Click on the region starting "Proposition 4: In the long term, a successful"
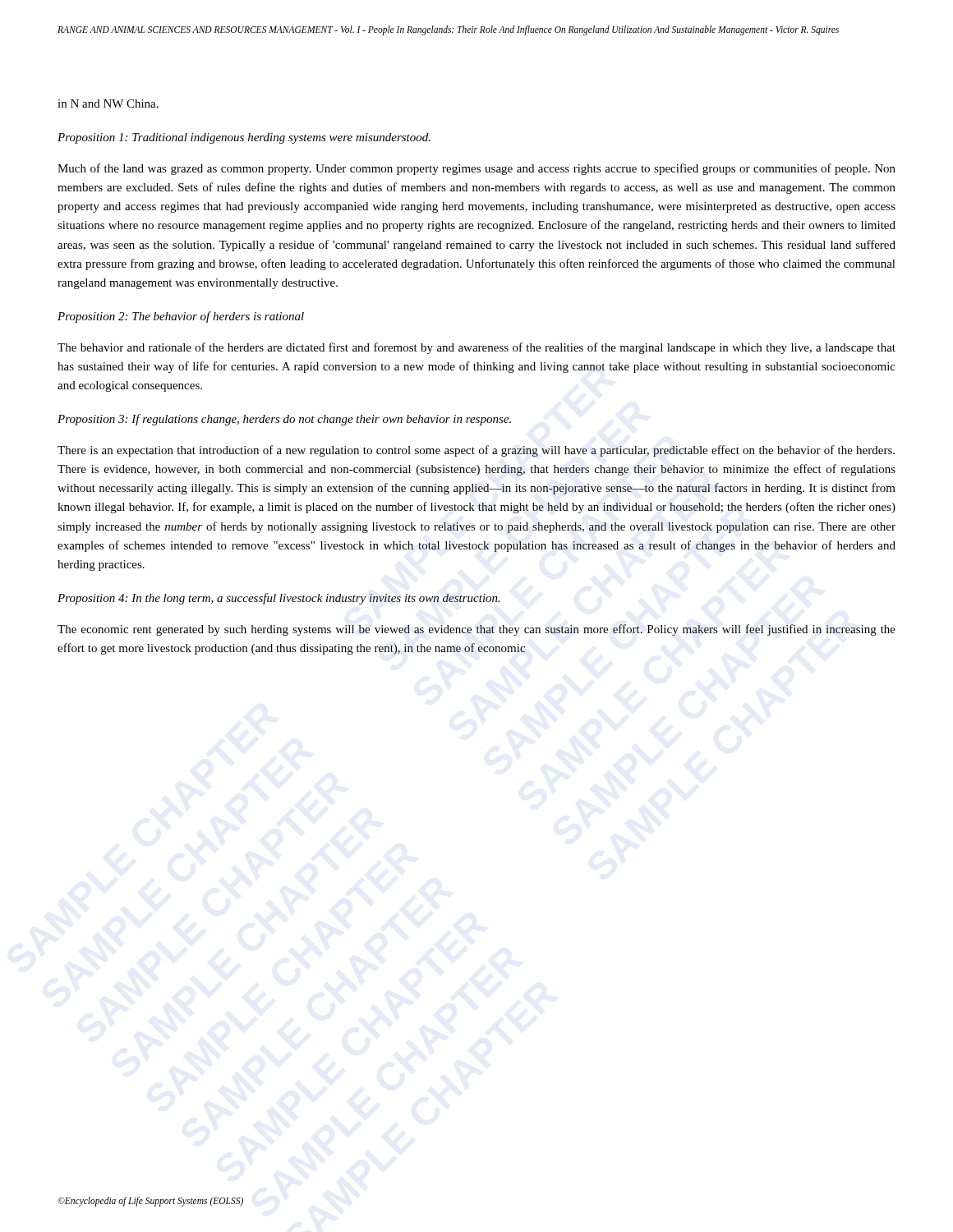 pos(476,599)
